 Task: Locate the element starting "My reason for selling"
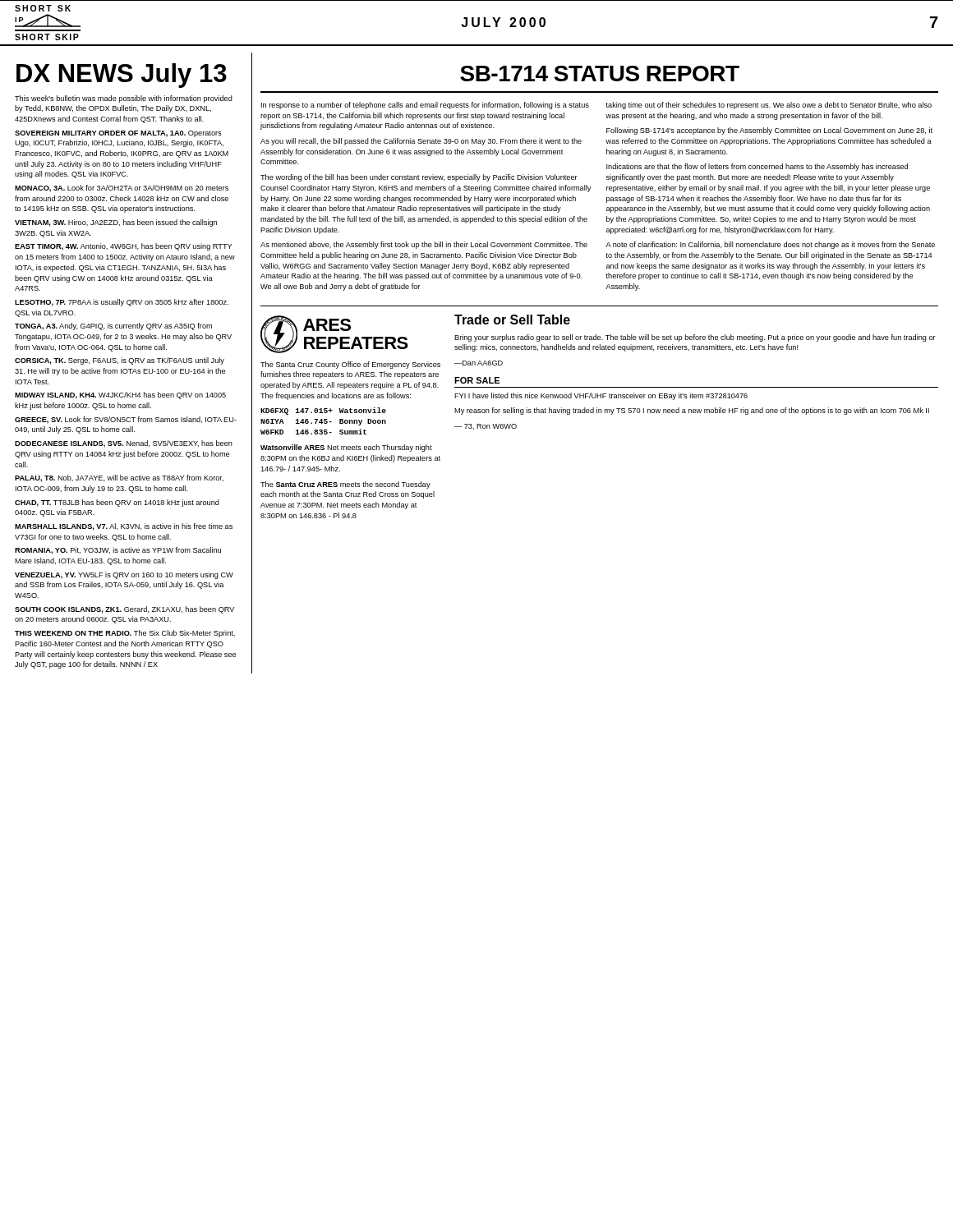point(692,411)
